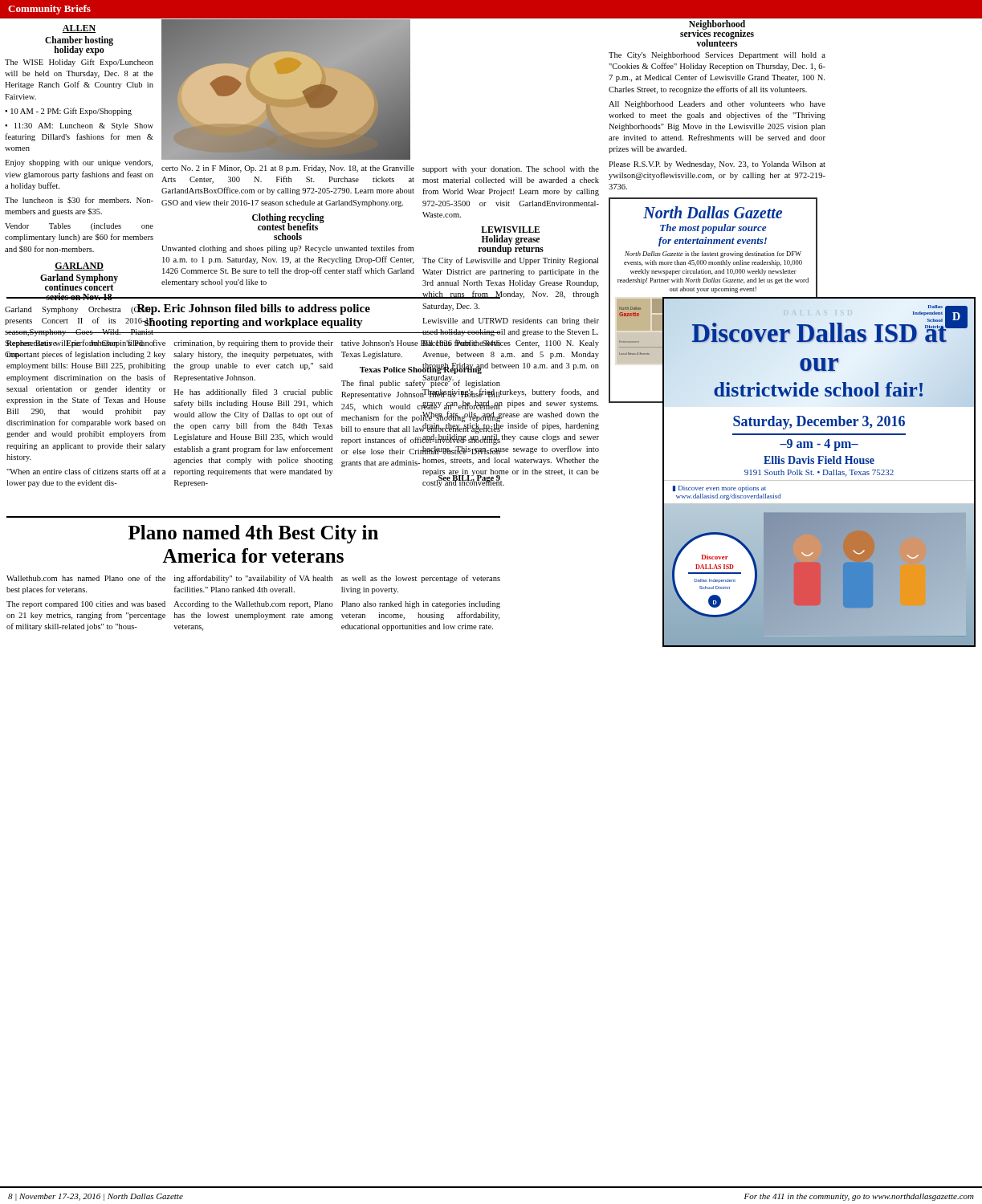Locate the block of text that opens with "as well as the"

tap(421, 603)
